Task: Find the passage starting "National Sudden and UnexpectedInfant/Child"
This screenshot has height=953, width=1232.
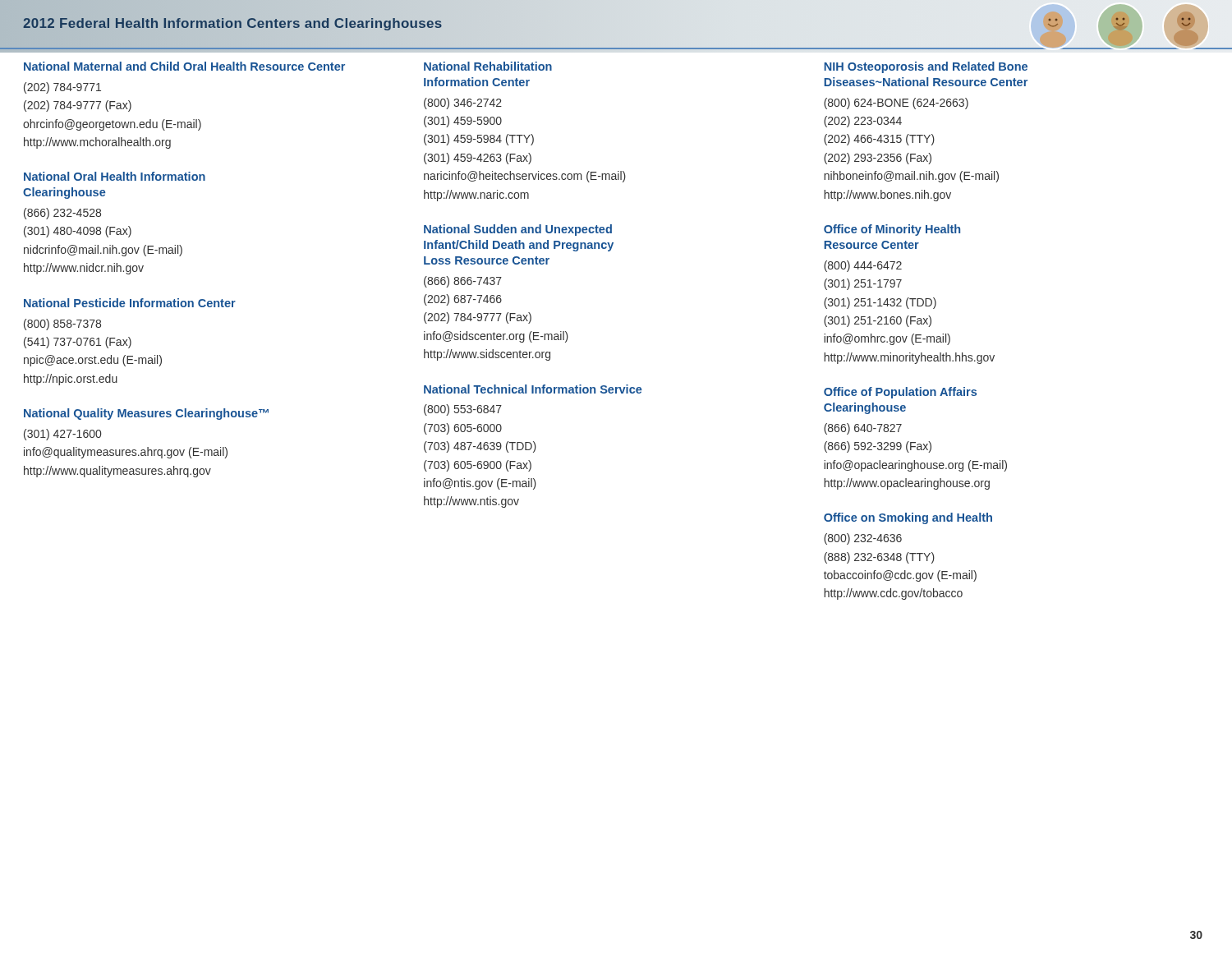Action: click(x=519, y=245)
